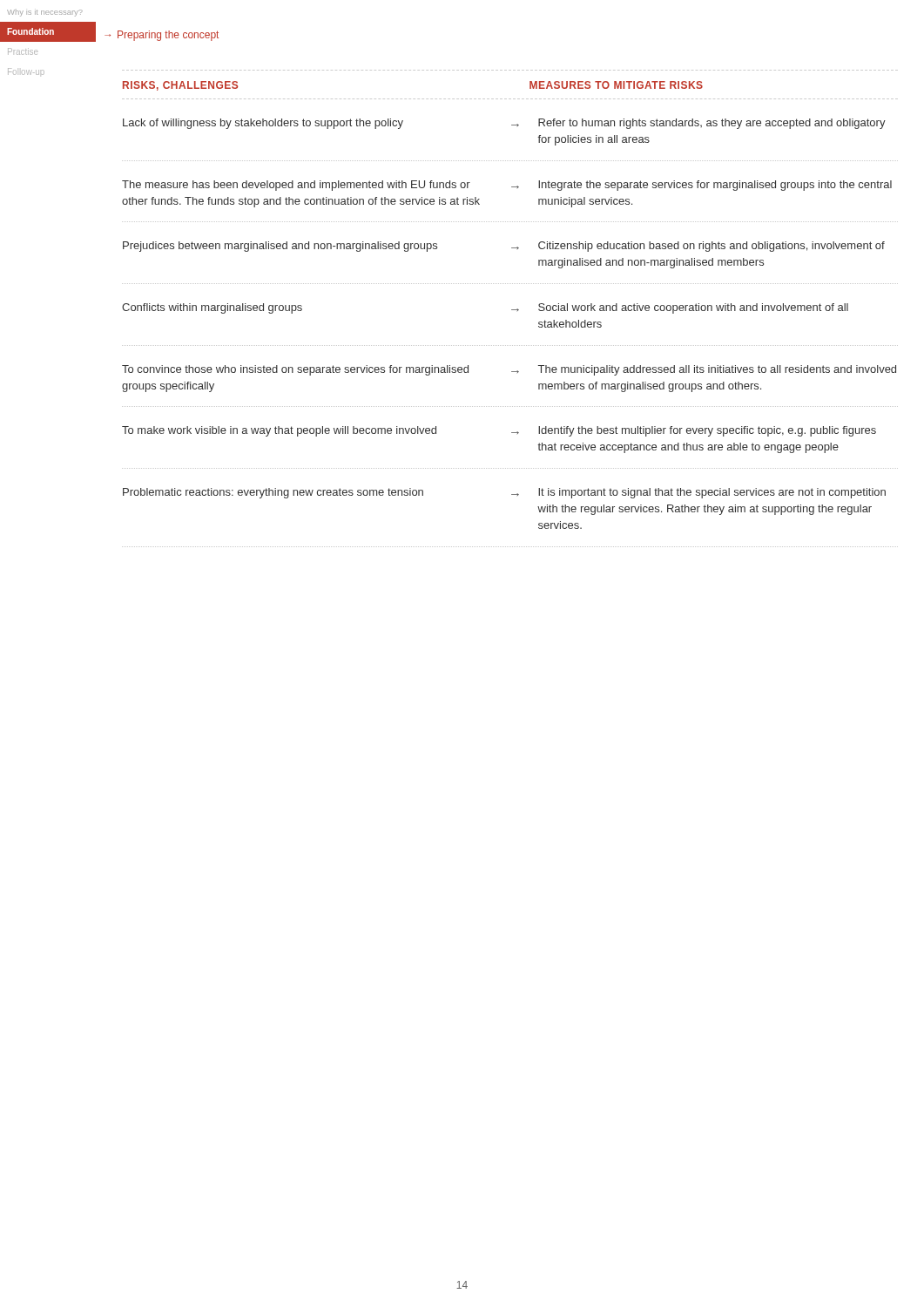Locate the text block starting "Lack of willingness"
The image size is (924, 1307).
coord(263,122)
